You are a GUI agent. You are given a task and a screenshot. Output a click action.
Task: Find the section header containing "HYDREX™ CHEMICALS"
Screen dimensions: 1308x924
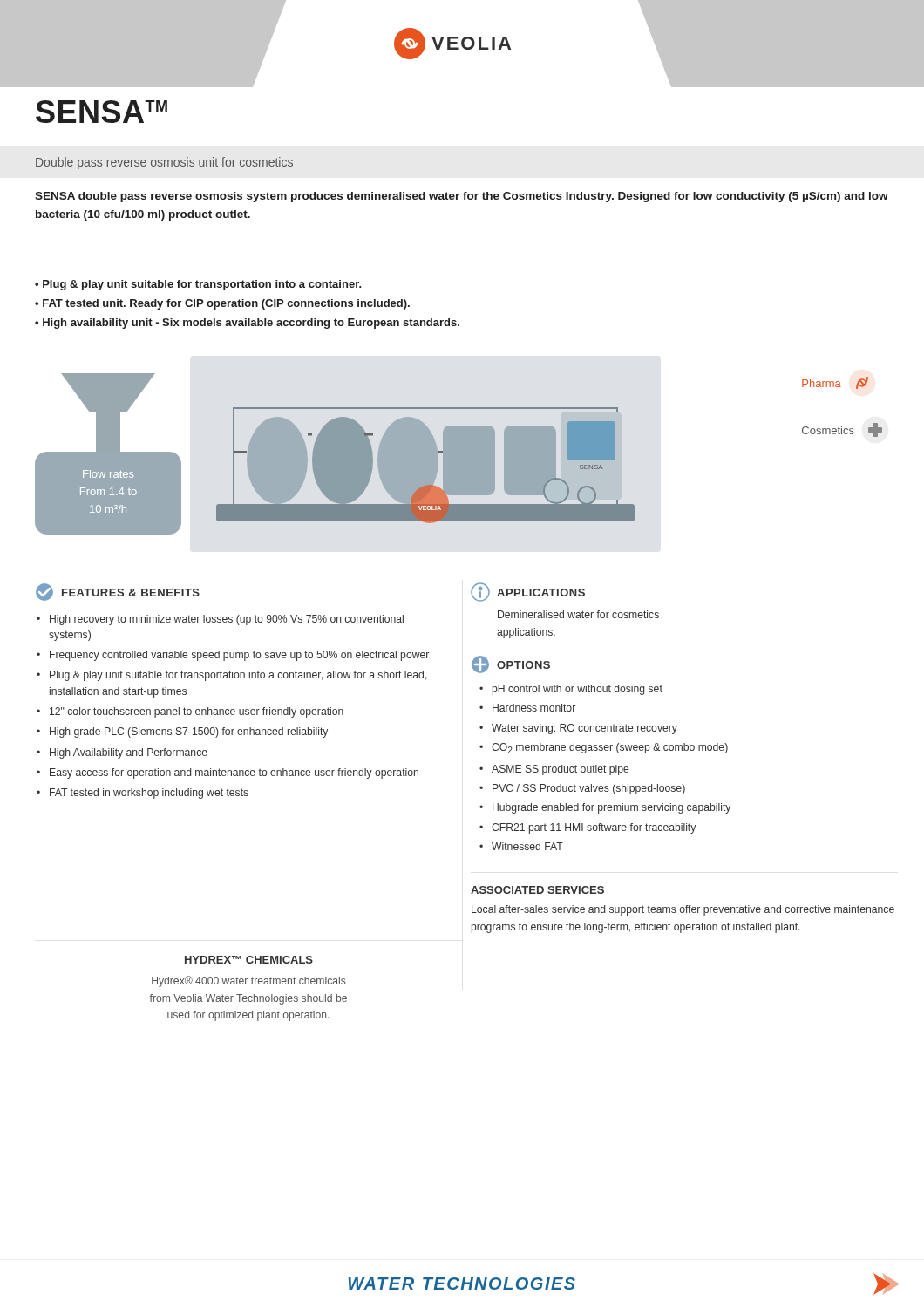coord(248,960)
